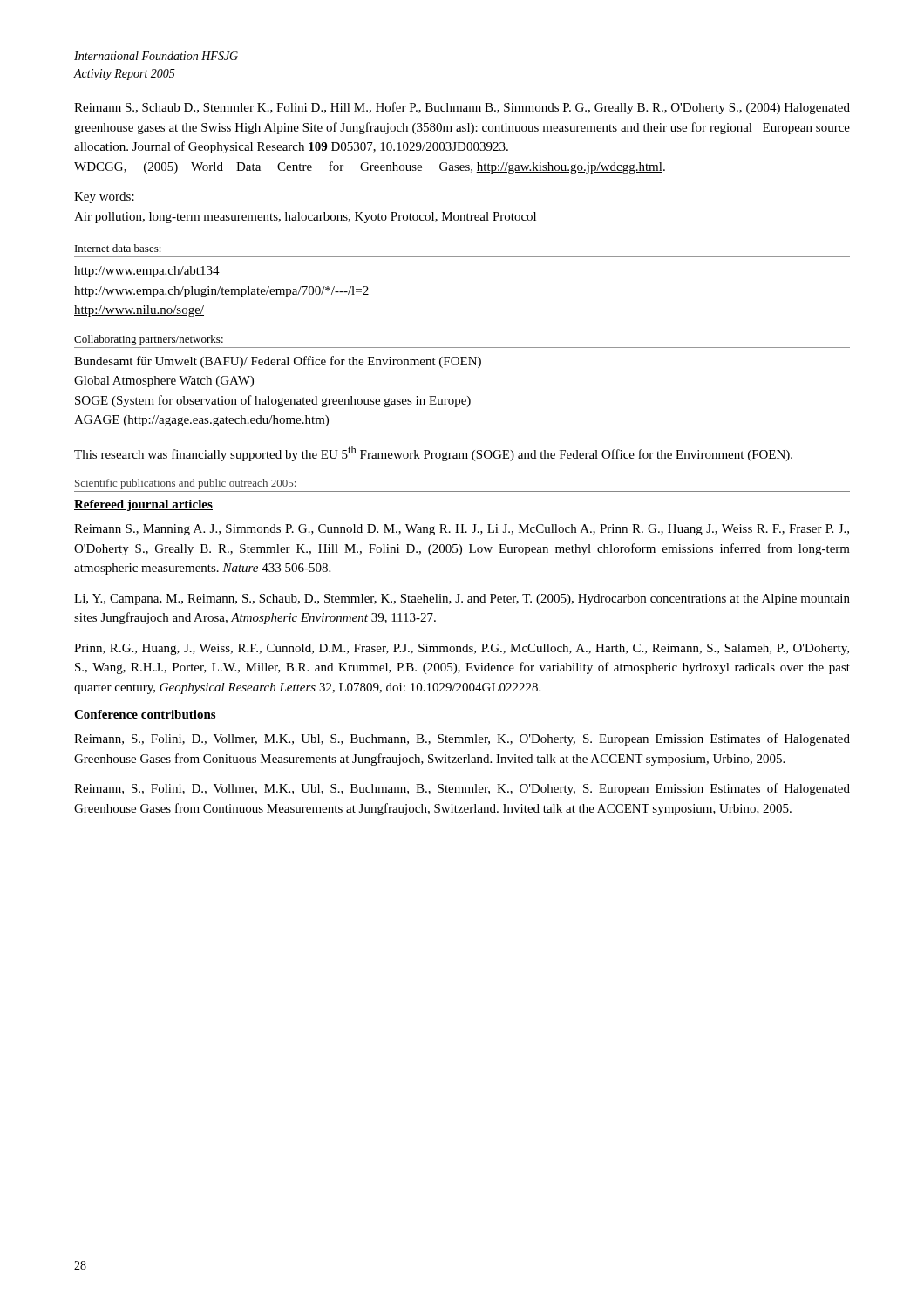The width and height of the screenshot is (924, 1308).
Task: Find the passage starting "Conference contributions"
Action: [145, 714]
